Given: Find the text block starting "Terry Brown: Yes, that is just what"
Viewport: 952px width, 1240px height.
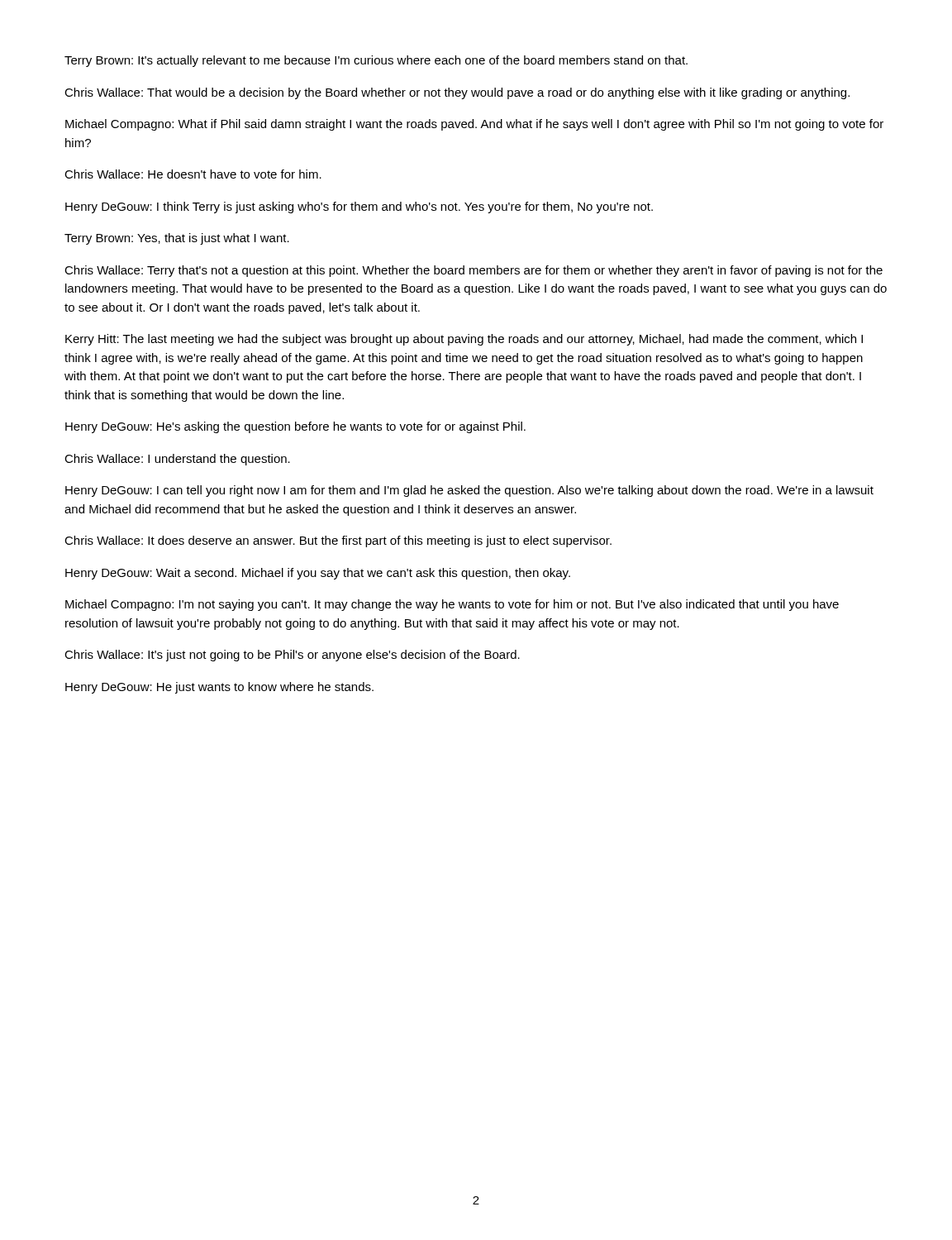Looking at the screenshot, I should click(x=177, y=238).
